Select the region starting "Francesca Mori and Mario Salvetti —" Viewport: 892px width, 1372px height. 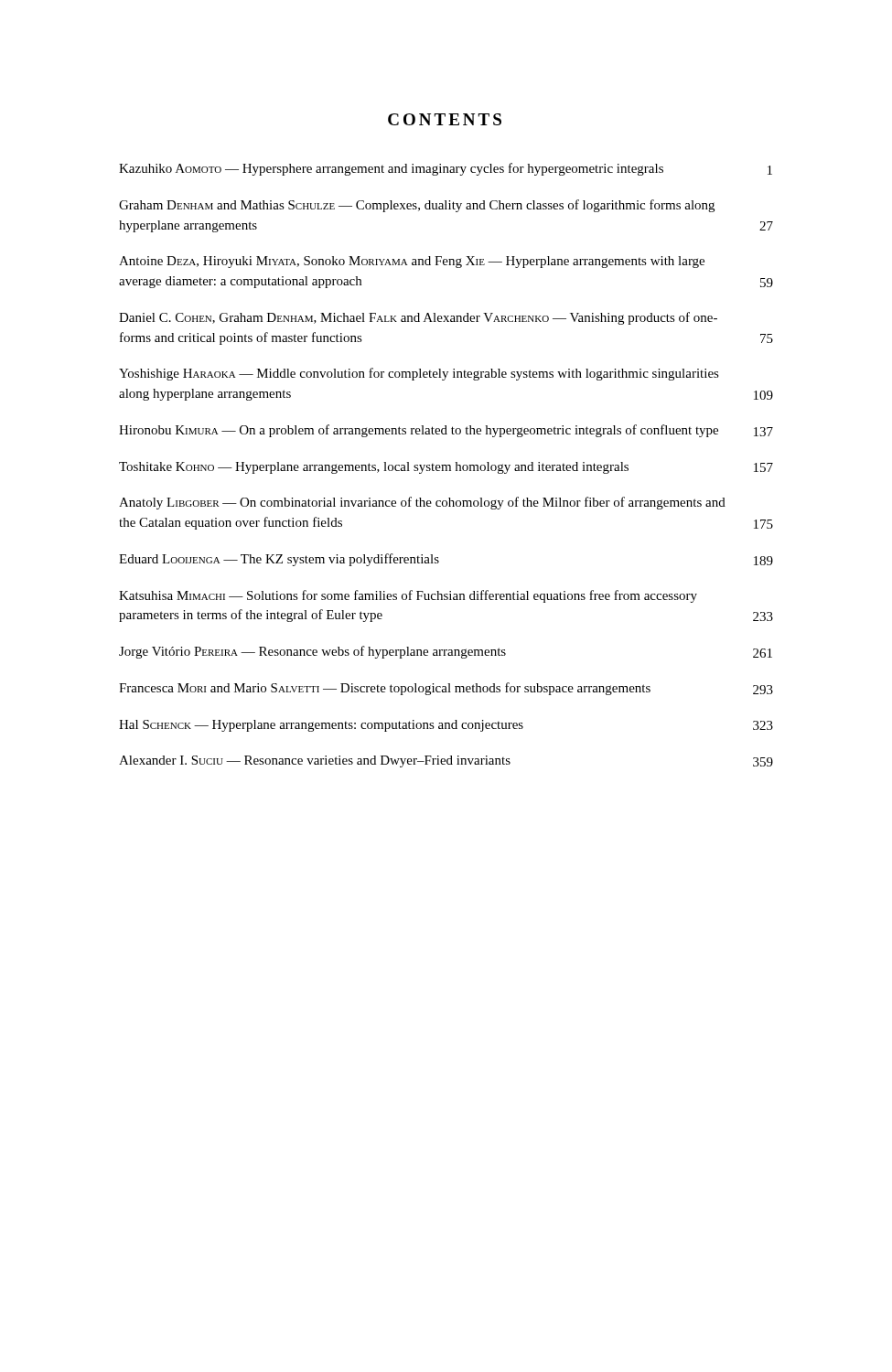coord(446,688)
